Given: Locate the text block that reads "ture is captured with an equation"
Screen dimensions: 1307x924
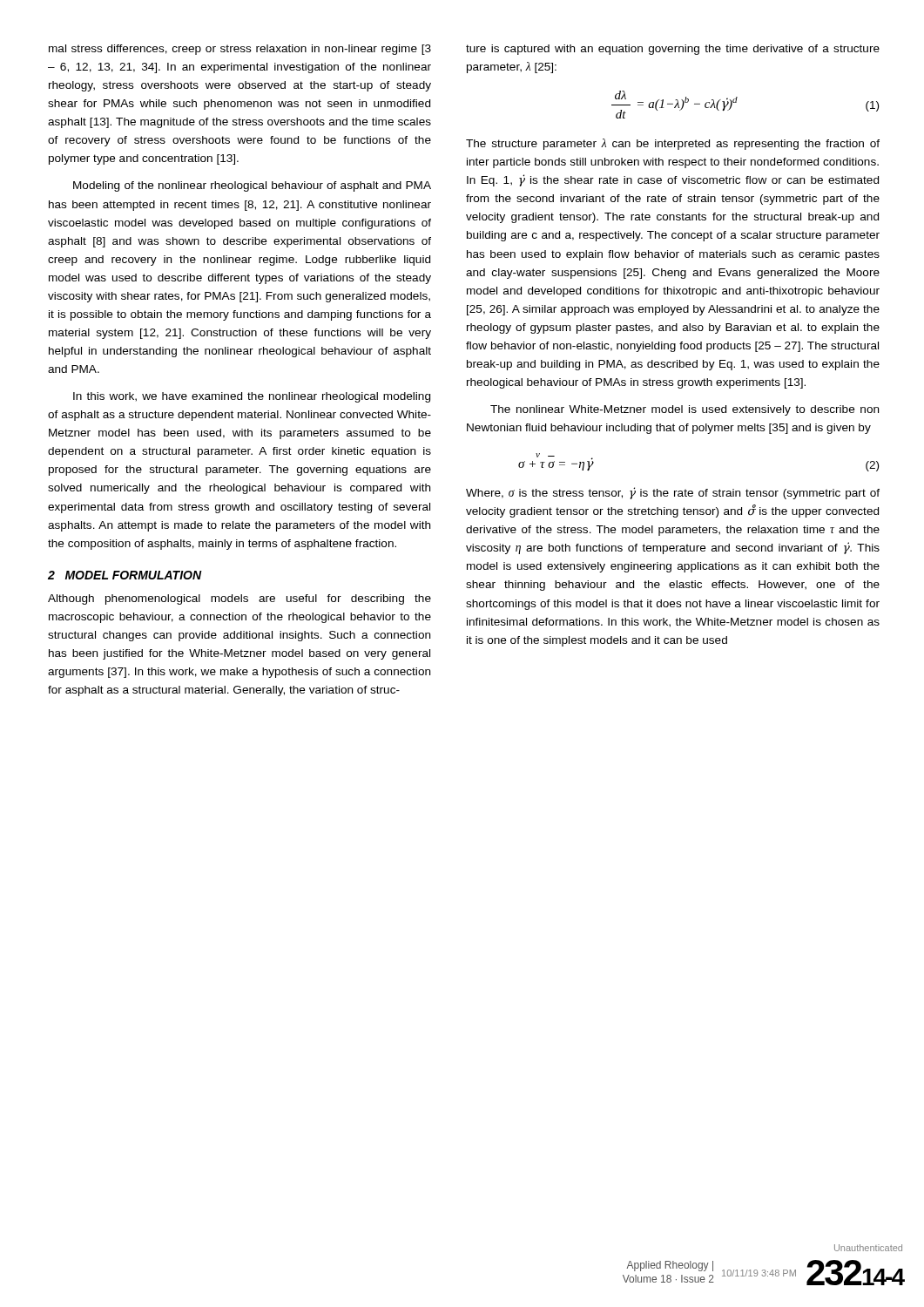Looking at the screenshot, I should [673, 58].
